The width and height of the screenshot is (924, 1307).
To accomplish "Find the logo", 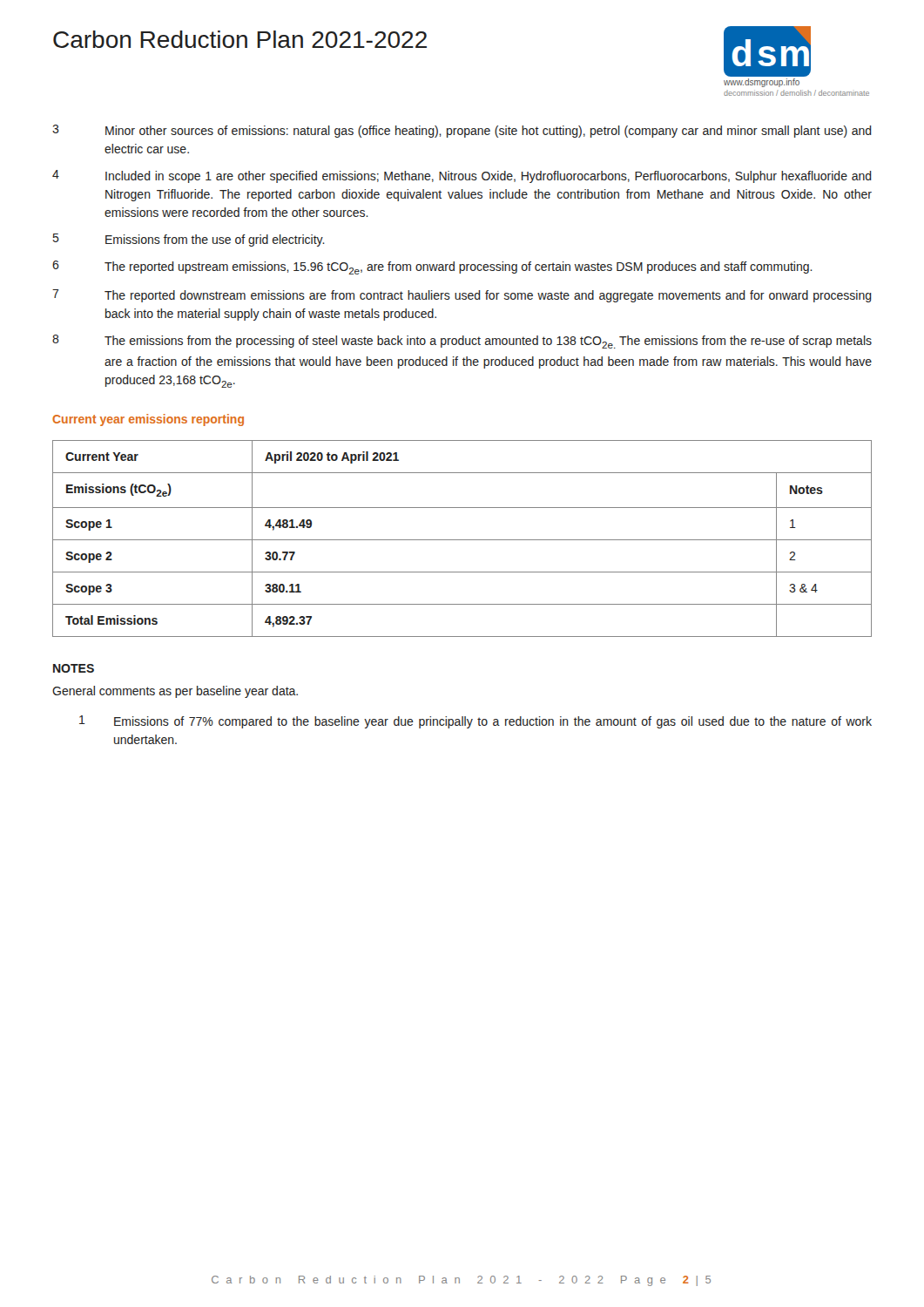I will [x=798, y=61].
